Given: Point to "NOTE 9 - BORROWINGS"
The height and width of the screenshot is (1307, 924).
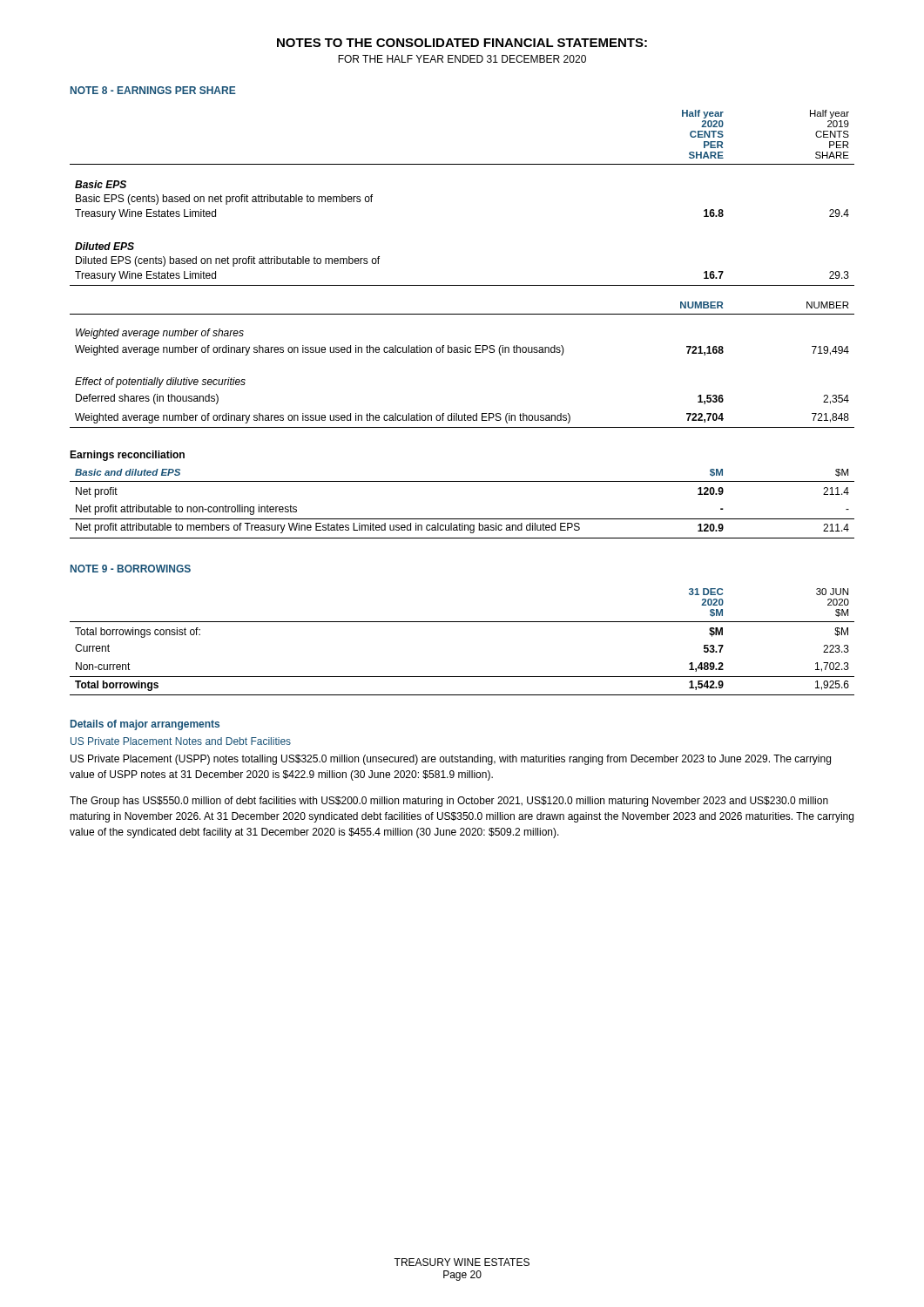Looking at the screenshot, I should (130, 569).
